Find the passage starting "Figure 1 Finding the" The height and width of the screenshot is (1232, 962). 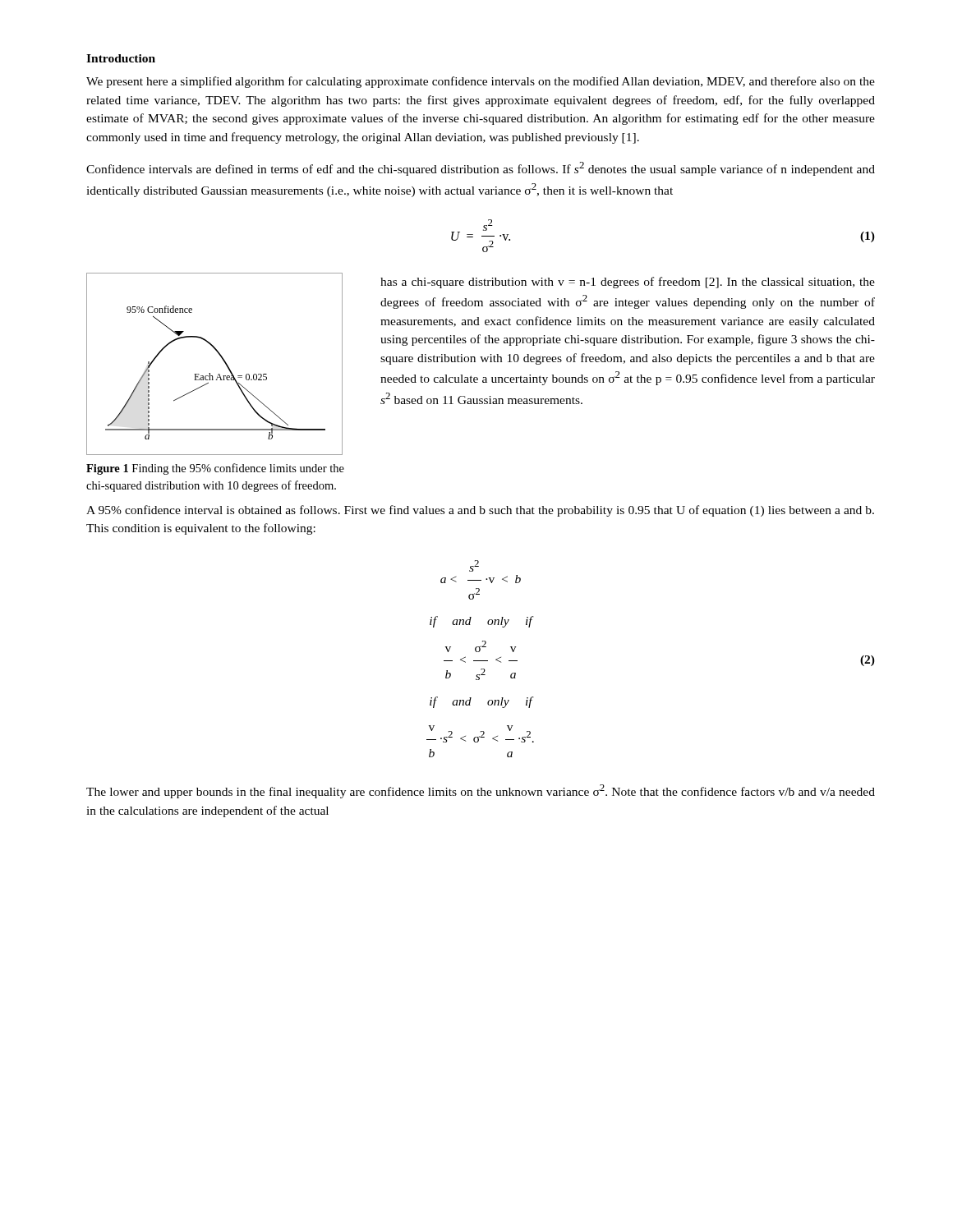(x=215, y=477)
